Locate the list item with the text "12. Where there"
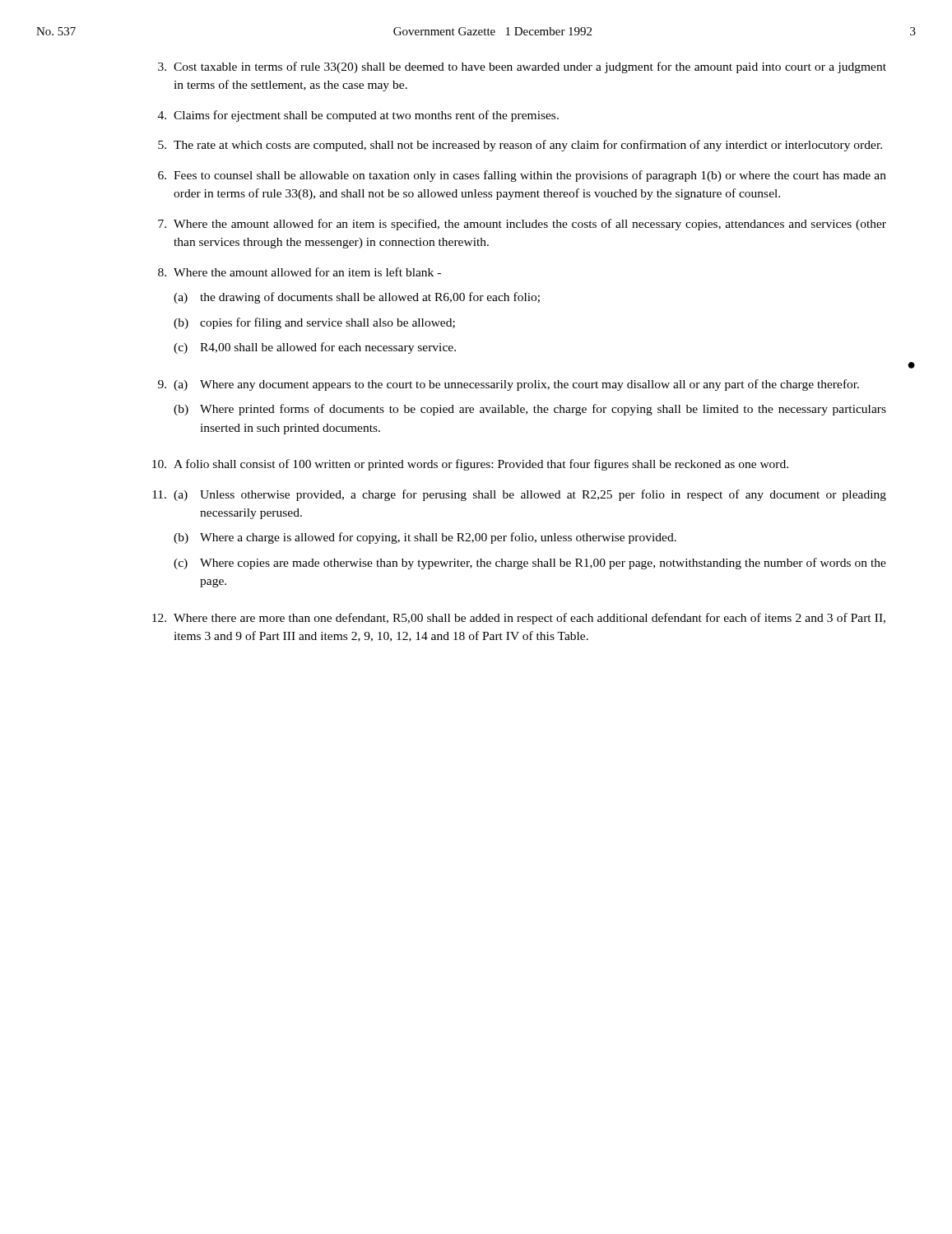Image resolution: width=952 pixels, height=1234 pixels. (515, 627)
